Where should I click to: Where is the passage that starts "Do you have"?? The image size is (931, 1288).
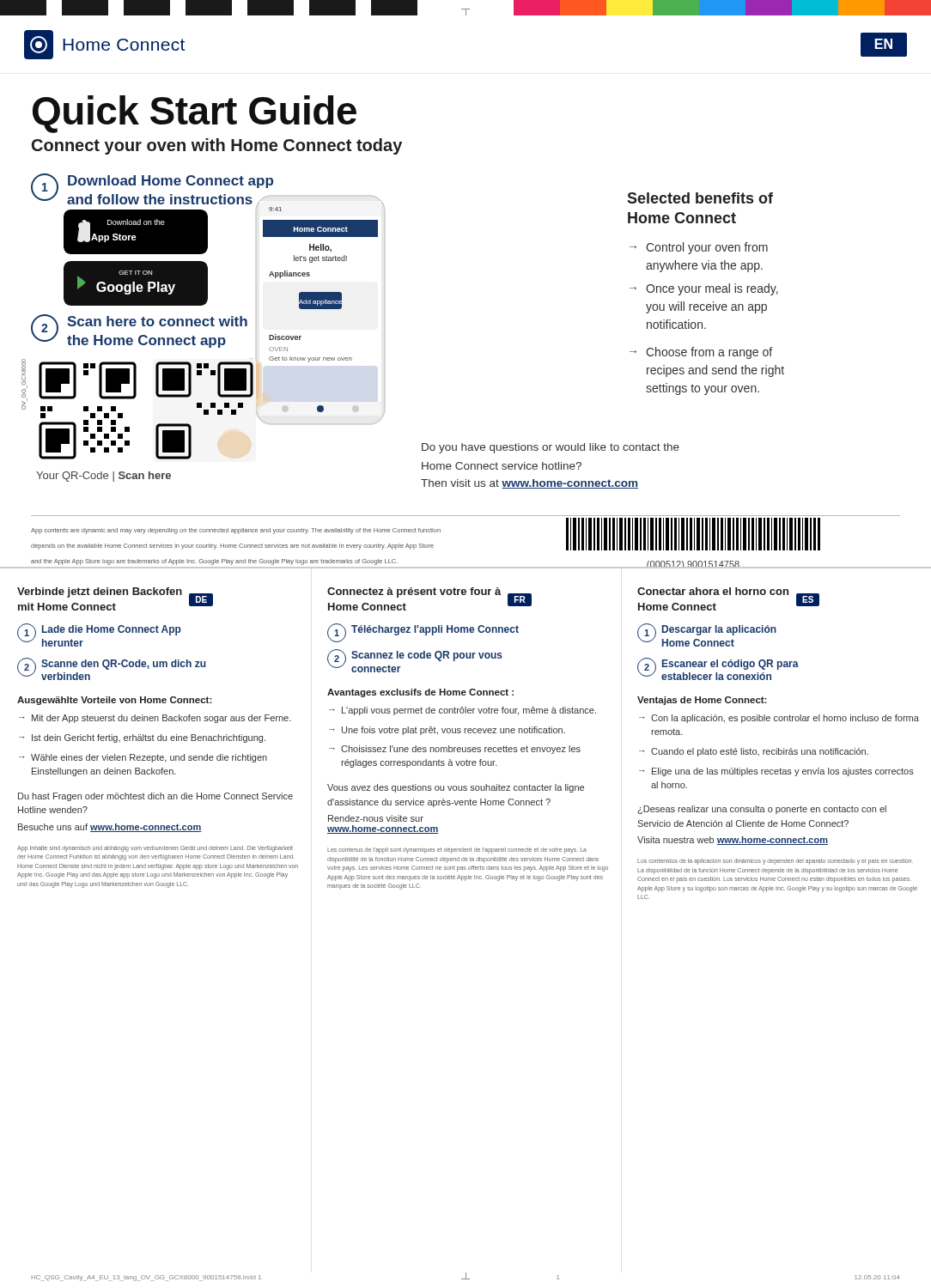550,465
